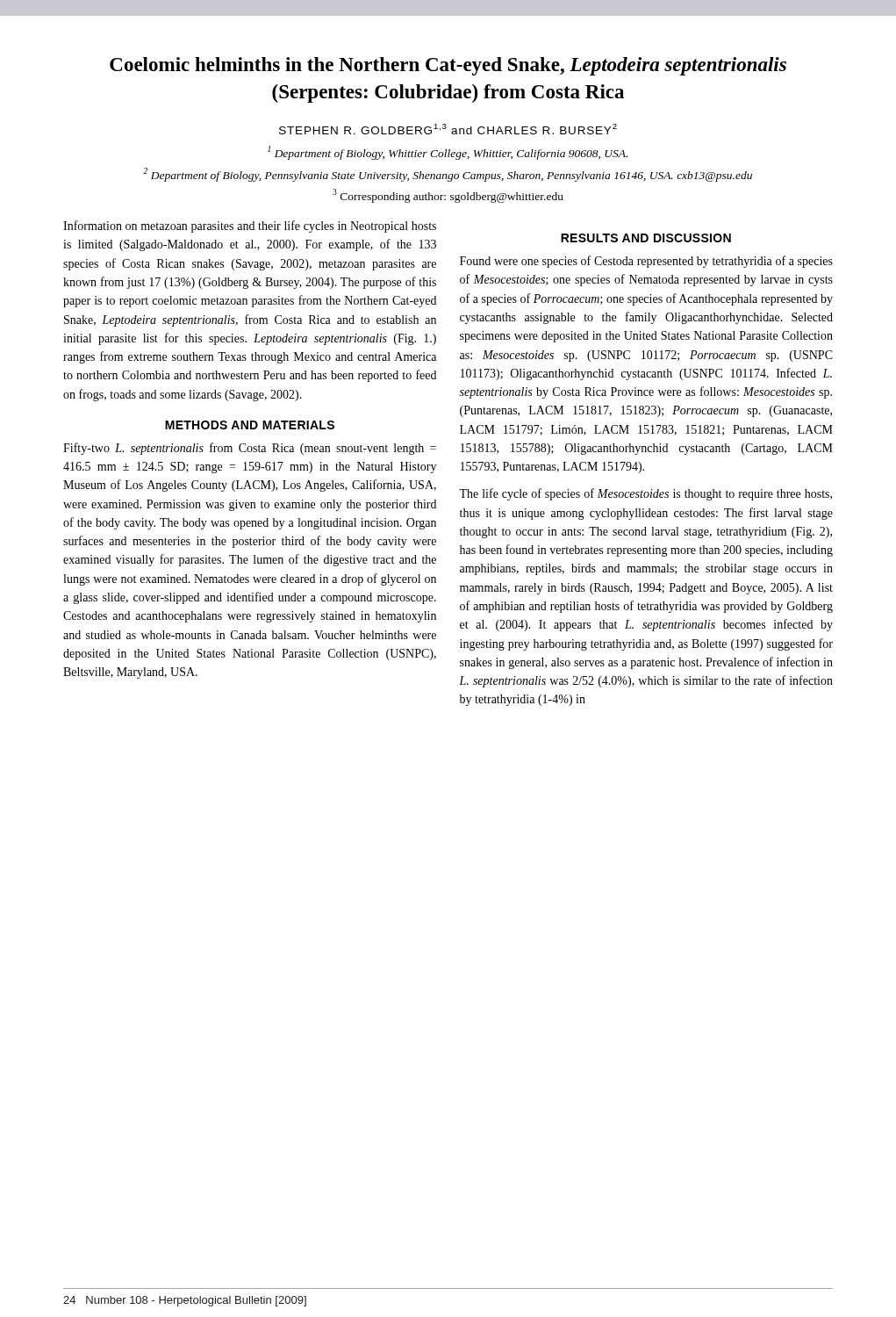Select the text starting "3 Corresponding author: sgoldberg@whittier.edu"
This screenshot has height=1317, width=896.
(x=448, y=195)
